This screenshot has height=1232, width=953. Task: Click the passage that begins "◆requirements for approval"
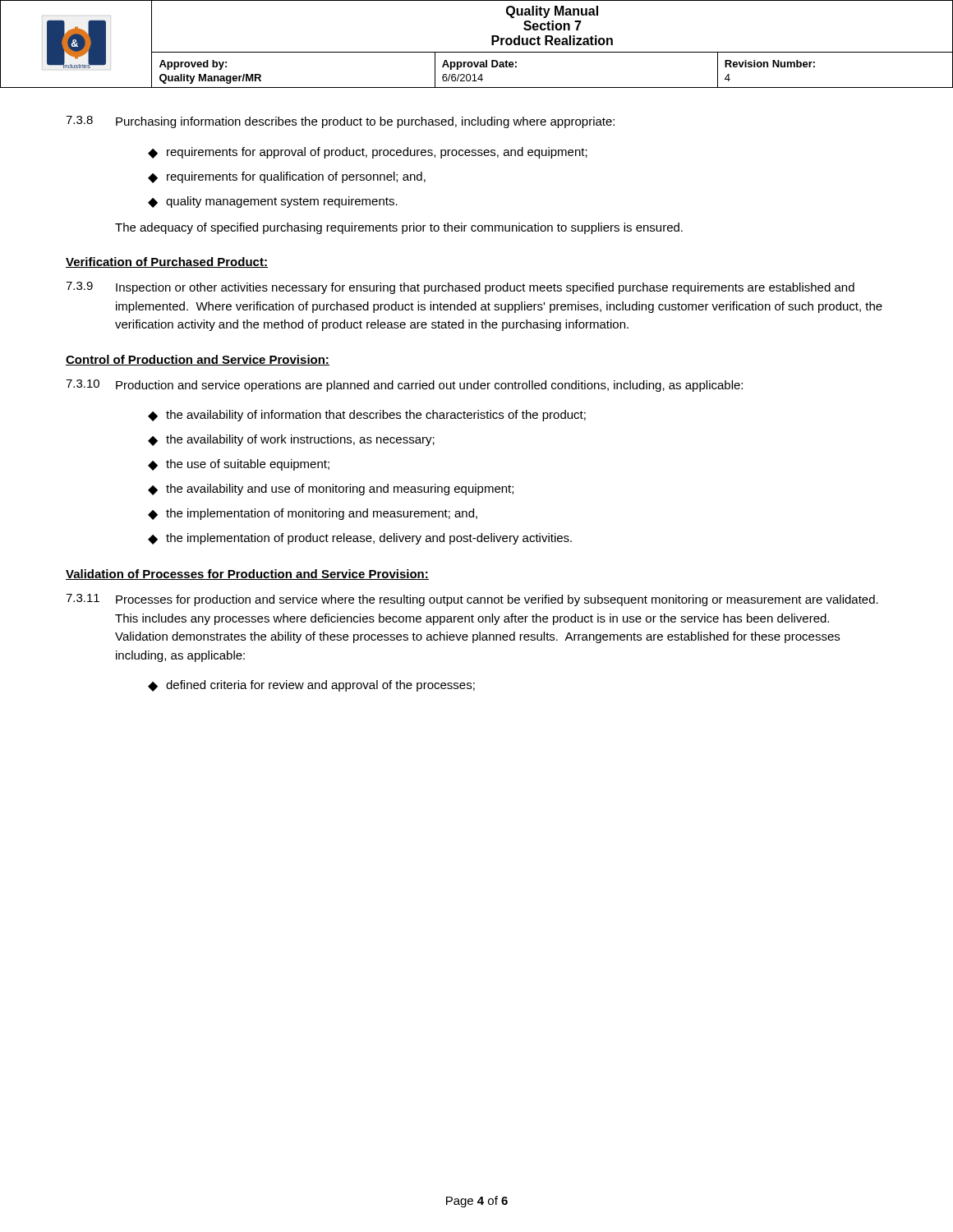368,152
